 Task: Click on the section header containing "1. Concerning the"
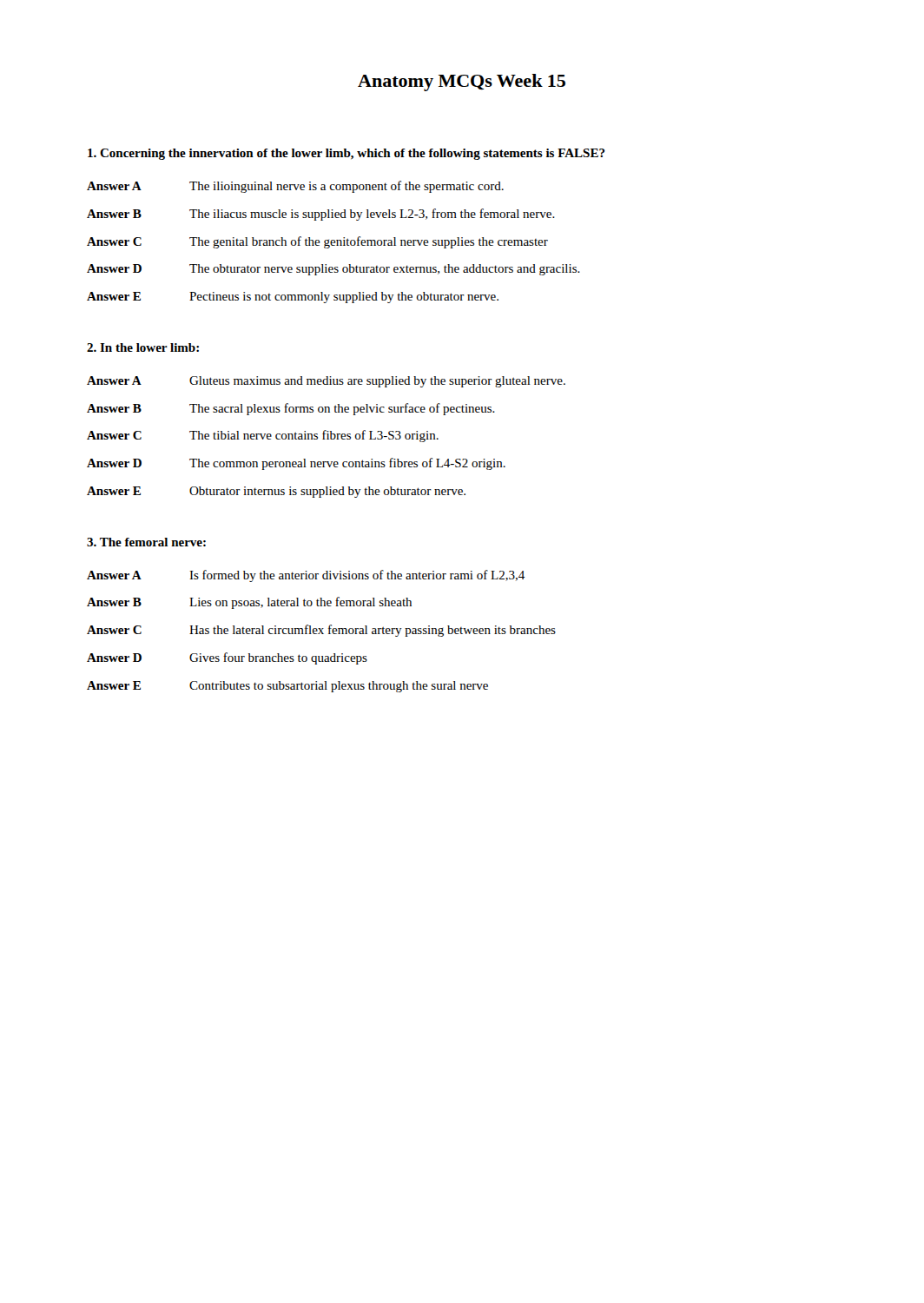pyautogui.click(x=346, y=153)
